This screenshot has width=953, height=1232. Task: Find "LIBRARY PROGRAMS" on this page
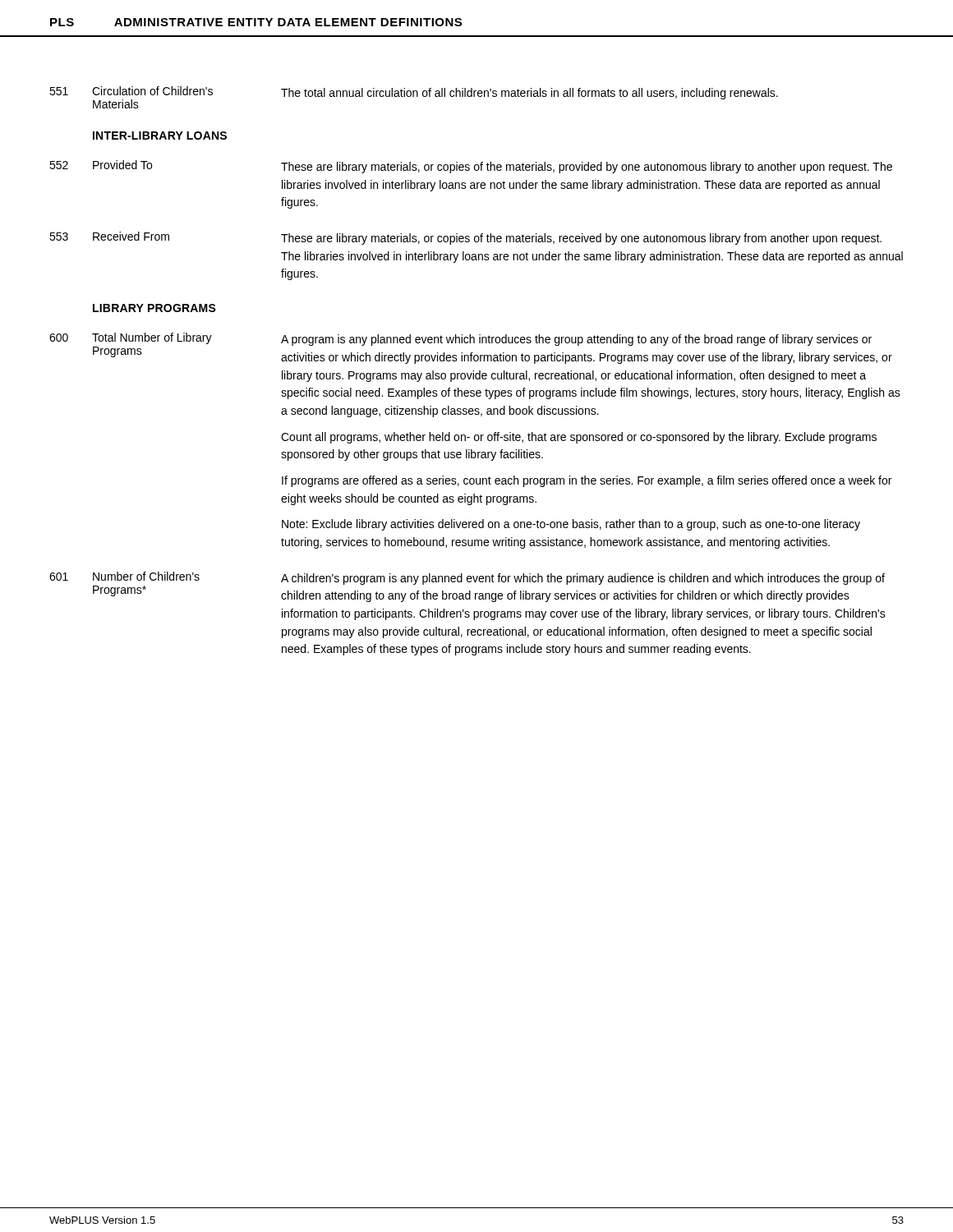coord(154,308)
